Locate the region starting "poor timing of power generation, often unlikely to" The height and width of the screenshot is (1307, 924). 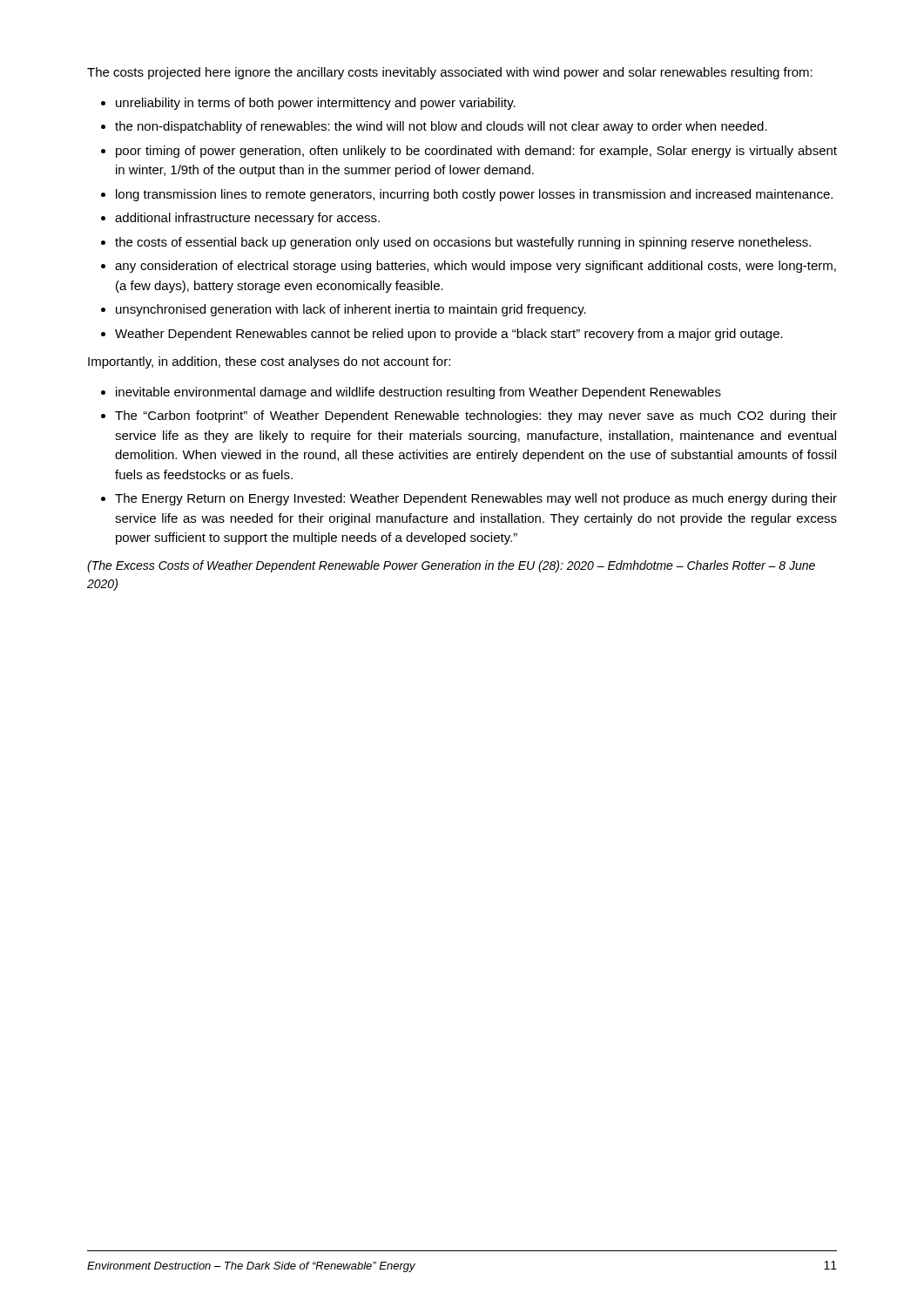point(476,160)
